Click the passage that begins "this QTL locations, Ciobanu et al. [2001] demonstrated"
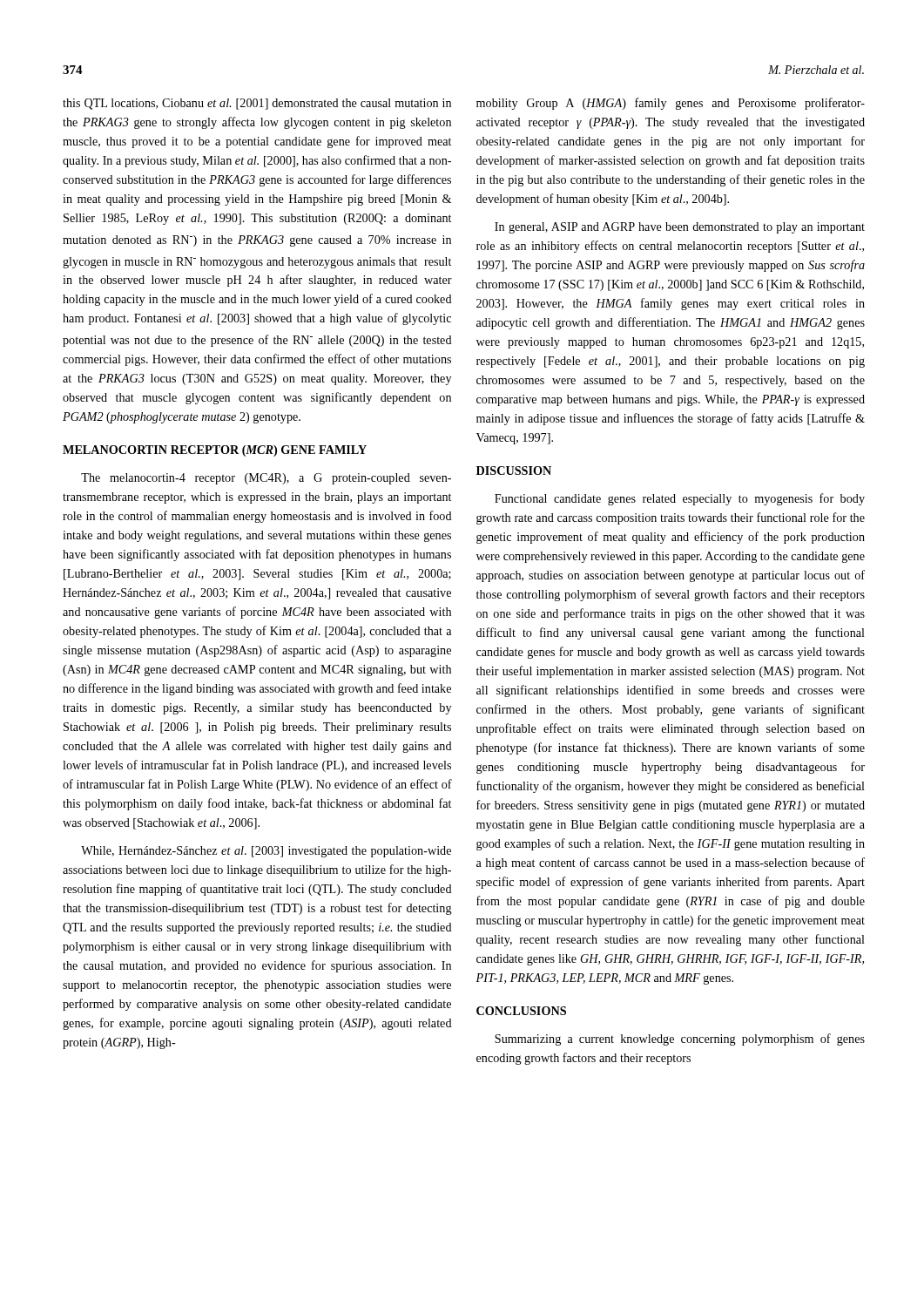This screenshot has height=1307, width=924. [257, 260]
